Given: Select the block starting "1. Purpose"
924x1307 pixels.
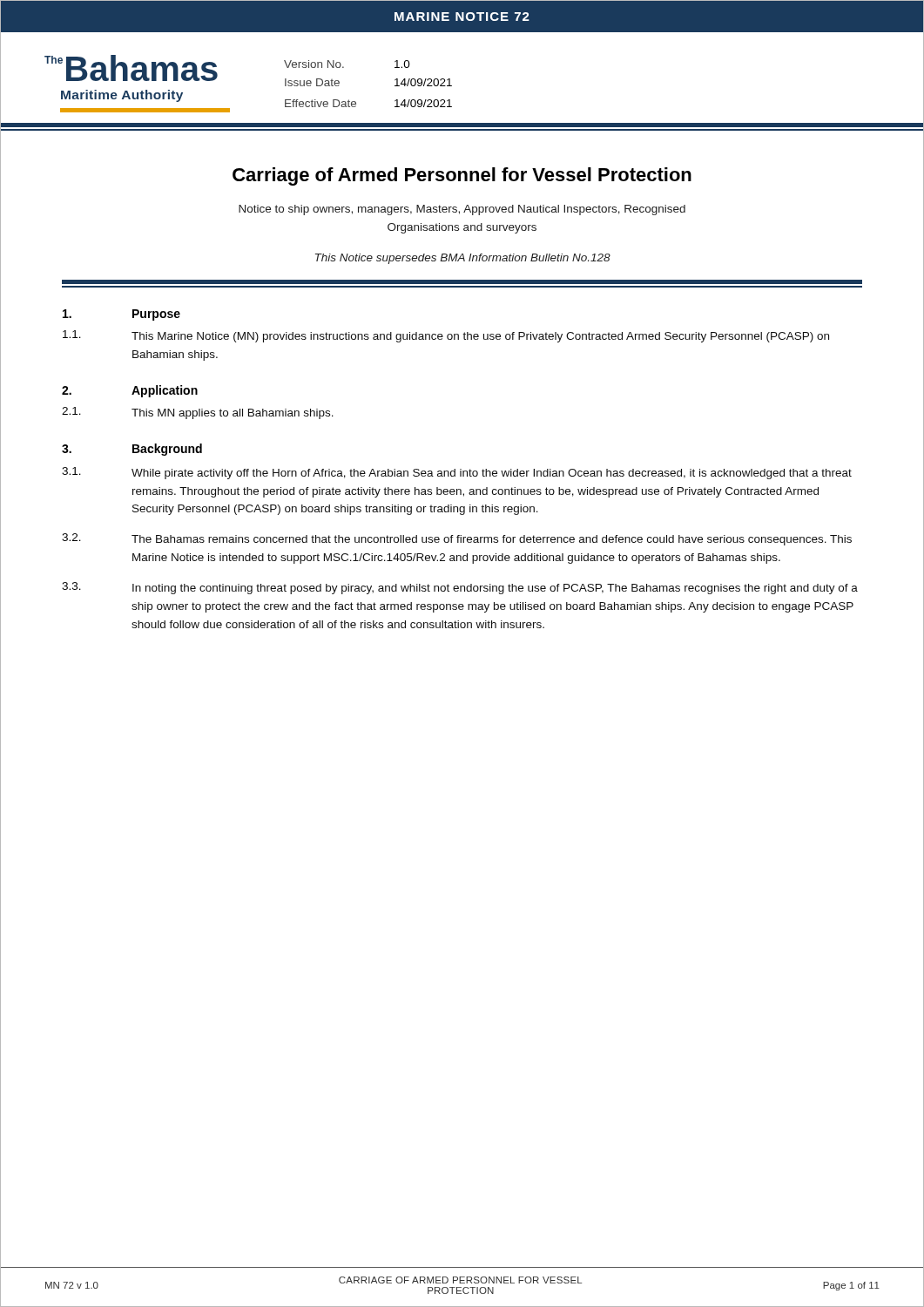Looking at the screenshot, I should [x=121, y=314].
